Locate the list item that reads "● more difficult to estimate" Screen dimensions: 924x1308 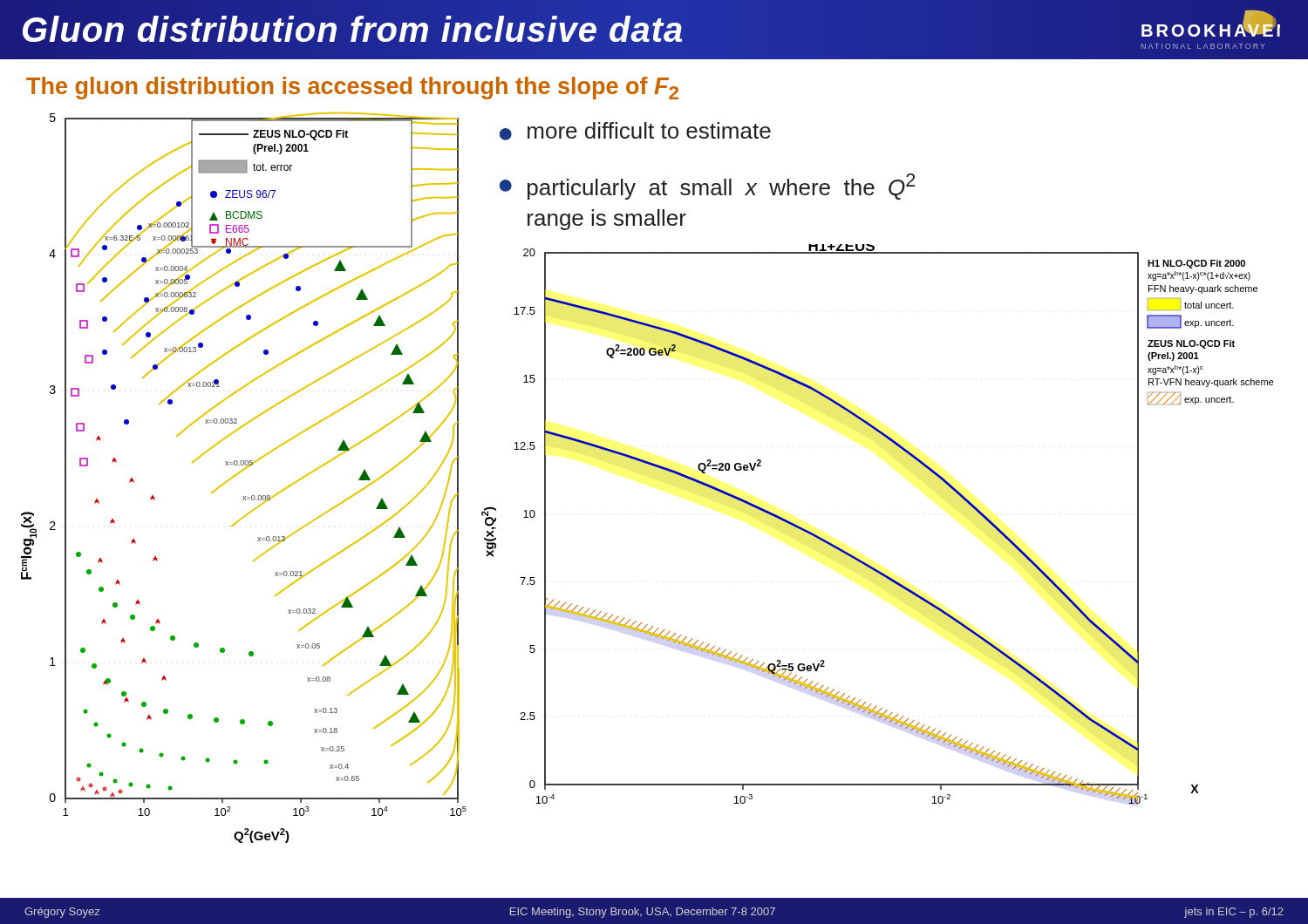[634, 134]
